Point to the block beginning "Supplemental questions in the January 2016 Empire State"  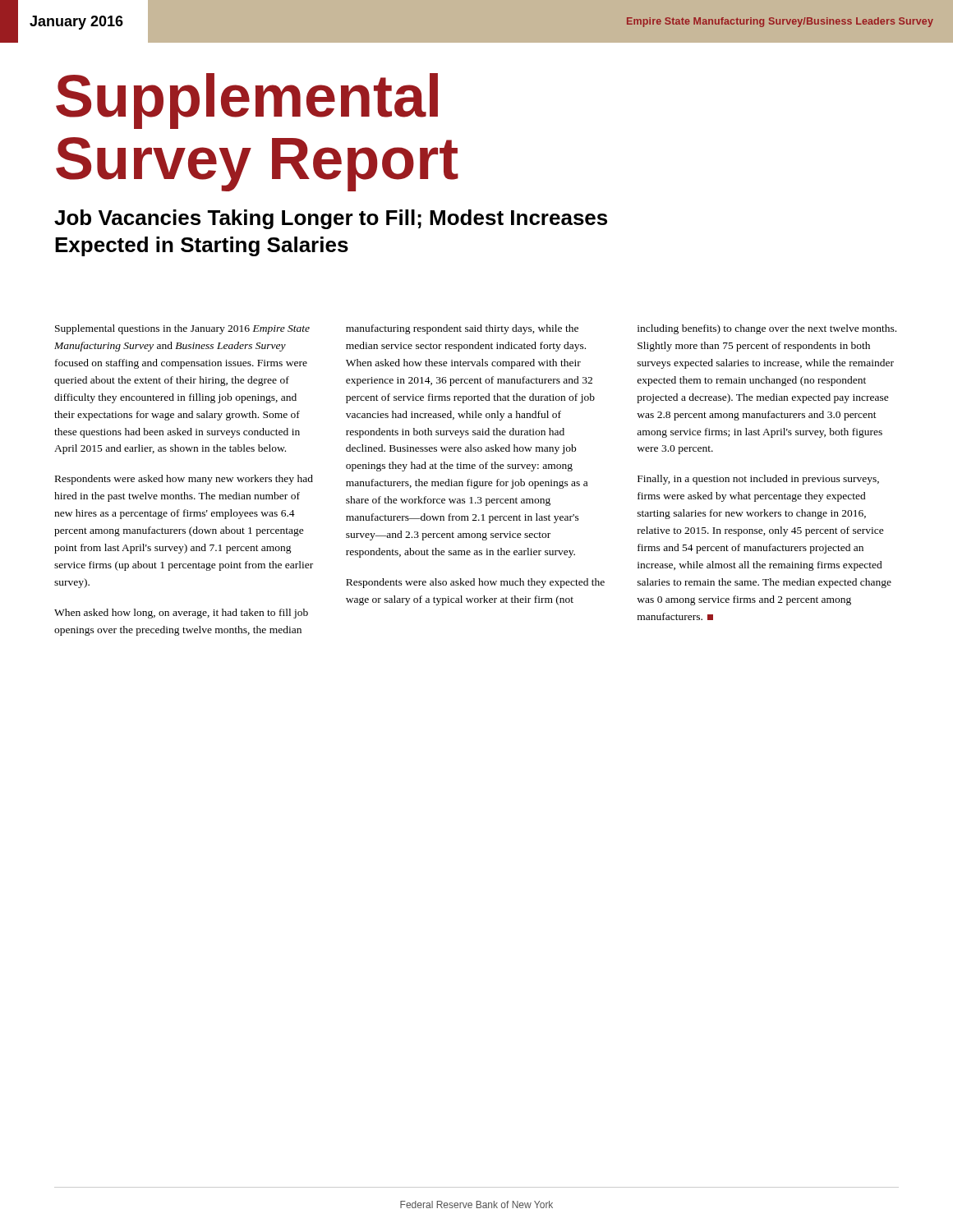[185, 479]
